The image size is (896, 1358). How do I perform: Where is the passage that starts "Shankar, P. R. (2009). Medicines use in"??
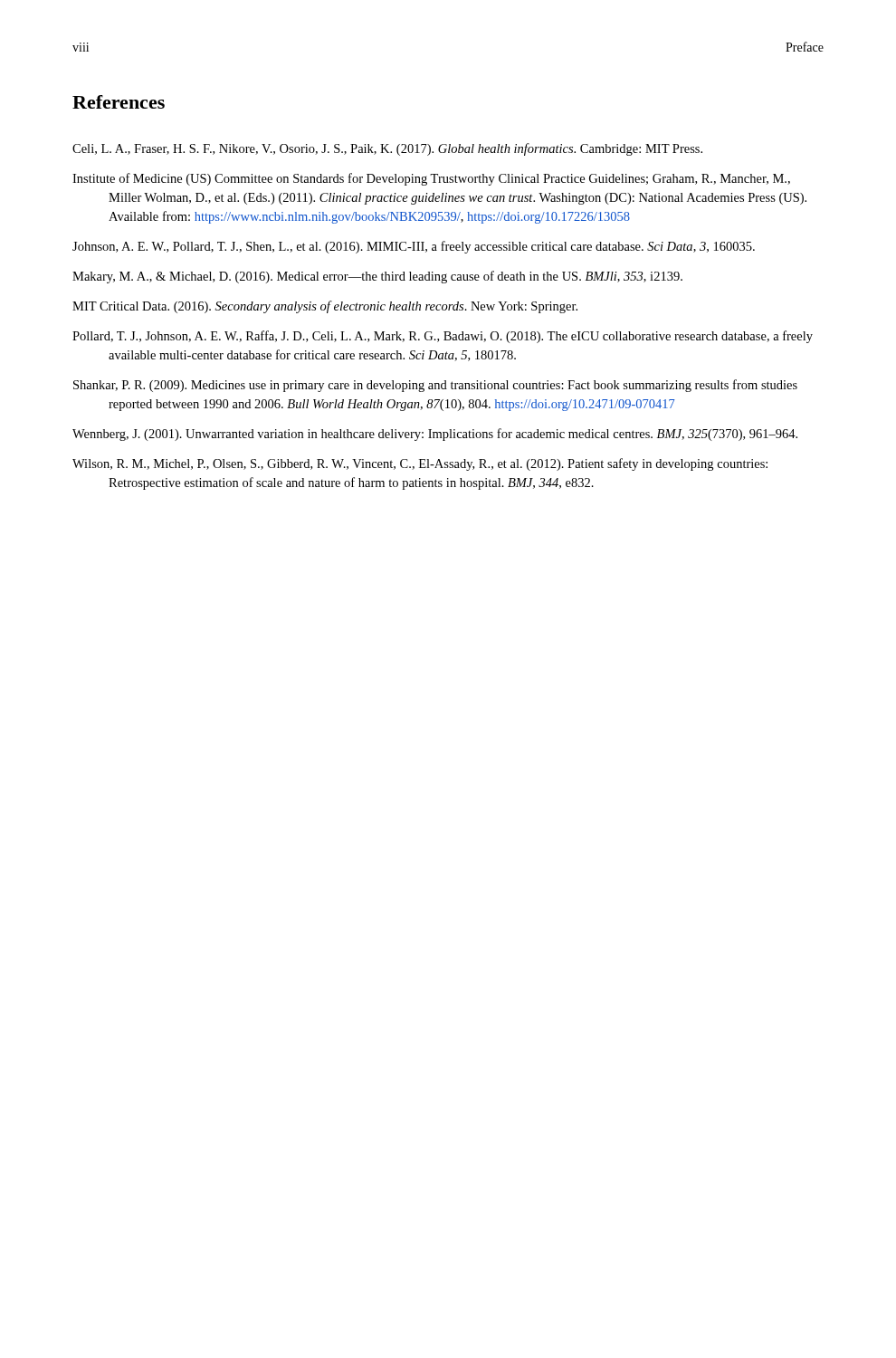click(435, 394)
